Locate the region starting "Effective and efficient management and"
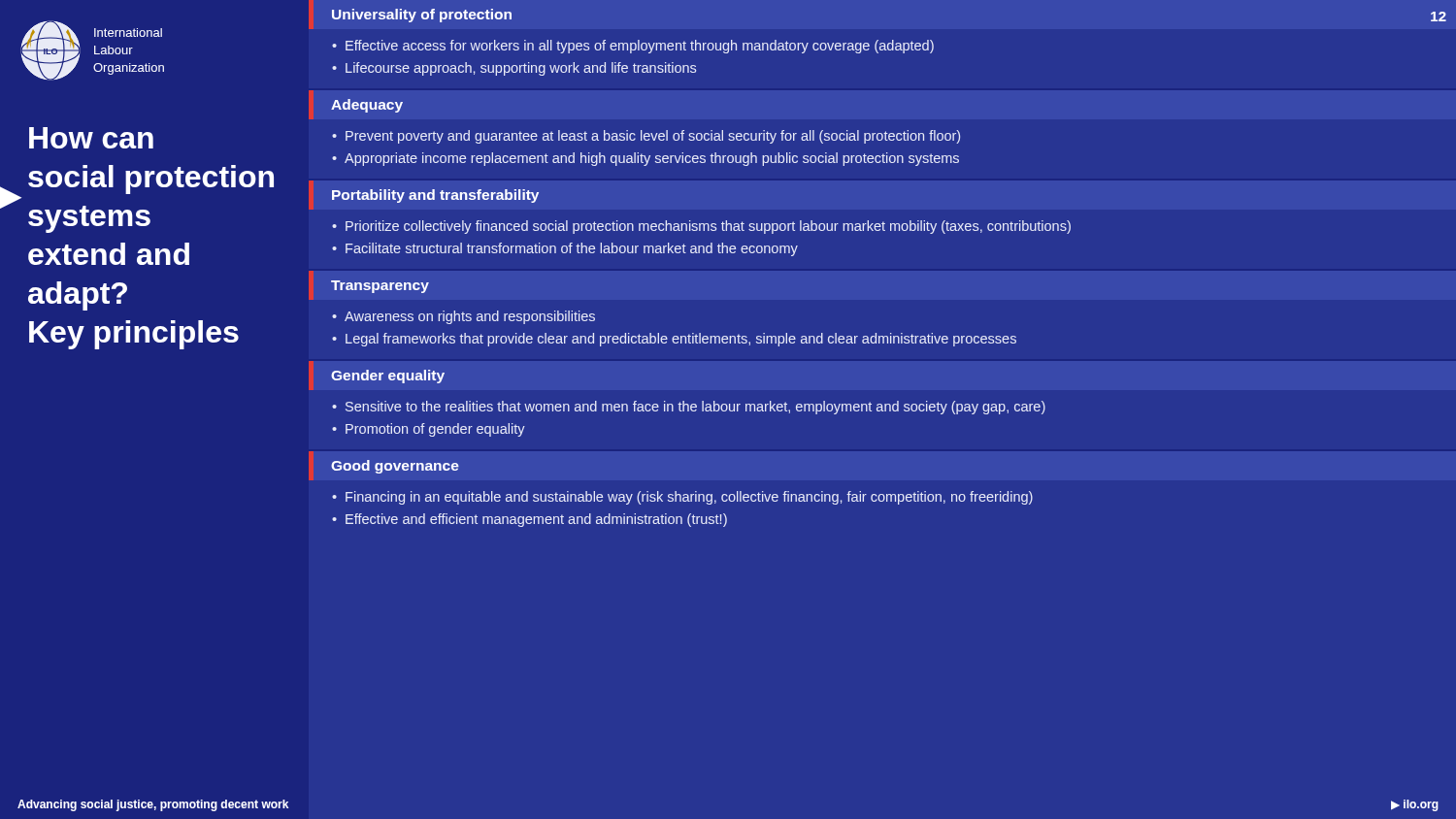The height and width of the screenshot is (819, 1456). 536,519
